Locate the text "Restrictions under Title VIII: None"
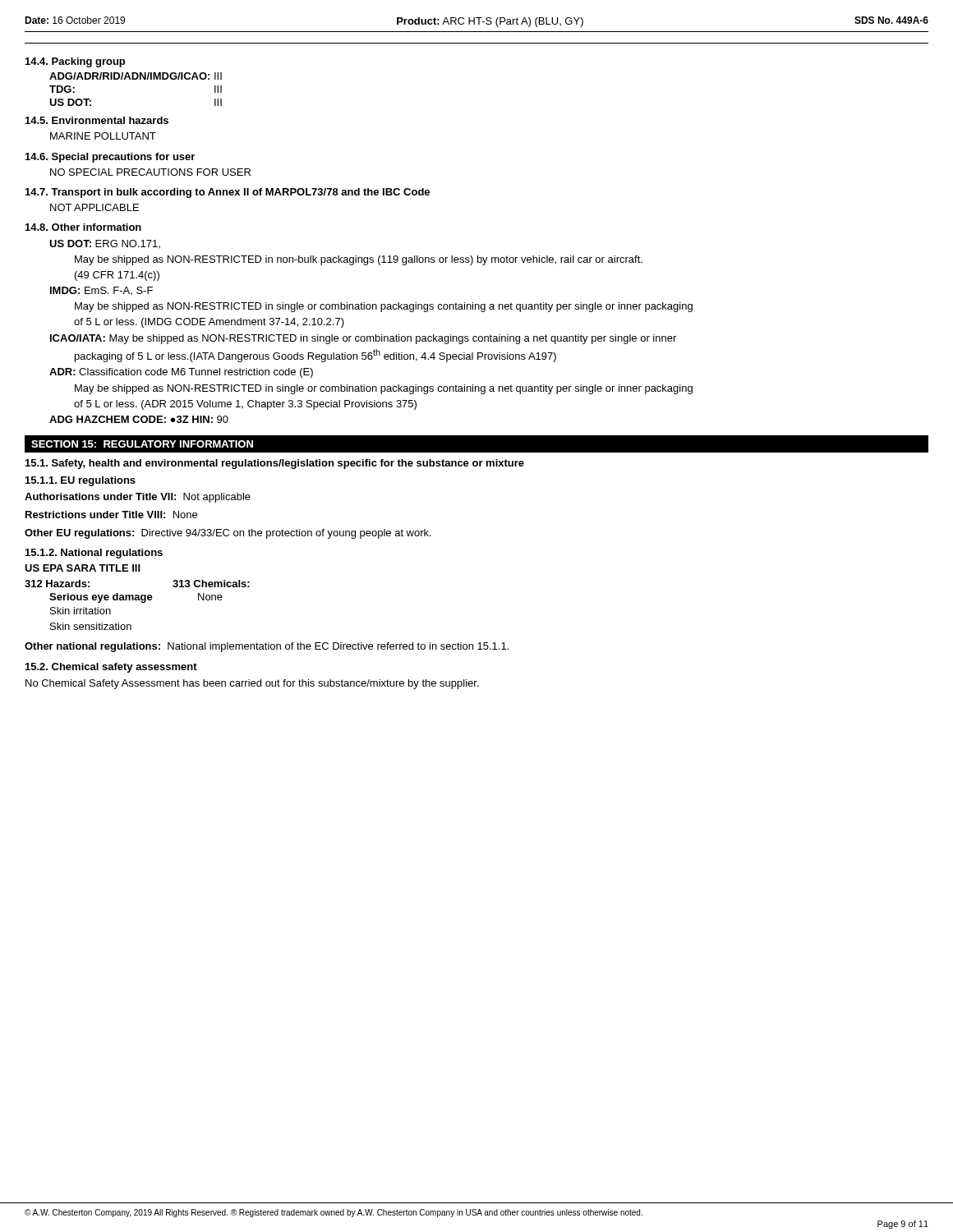Screen dimensions: 1232x953 pyautogui.click(x=111, y=515)
